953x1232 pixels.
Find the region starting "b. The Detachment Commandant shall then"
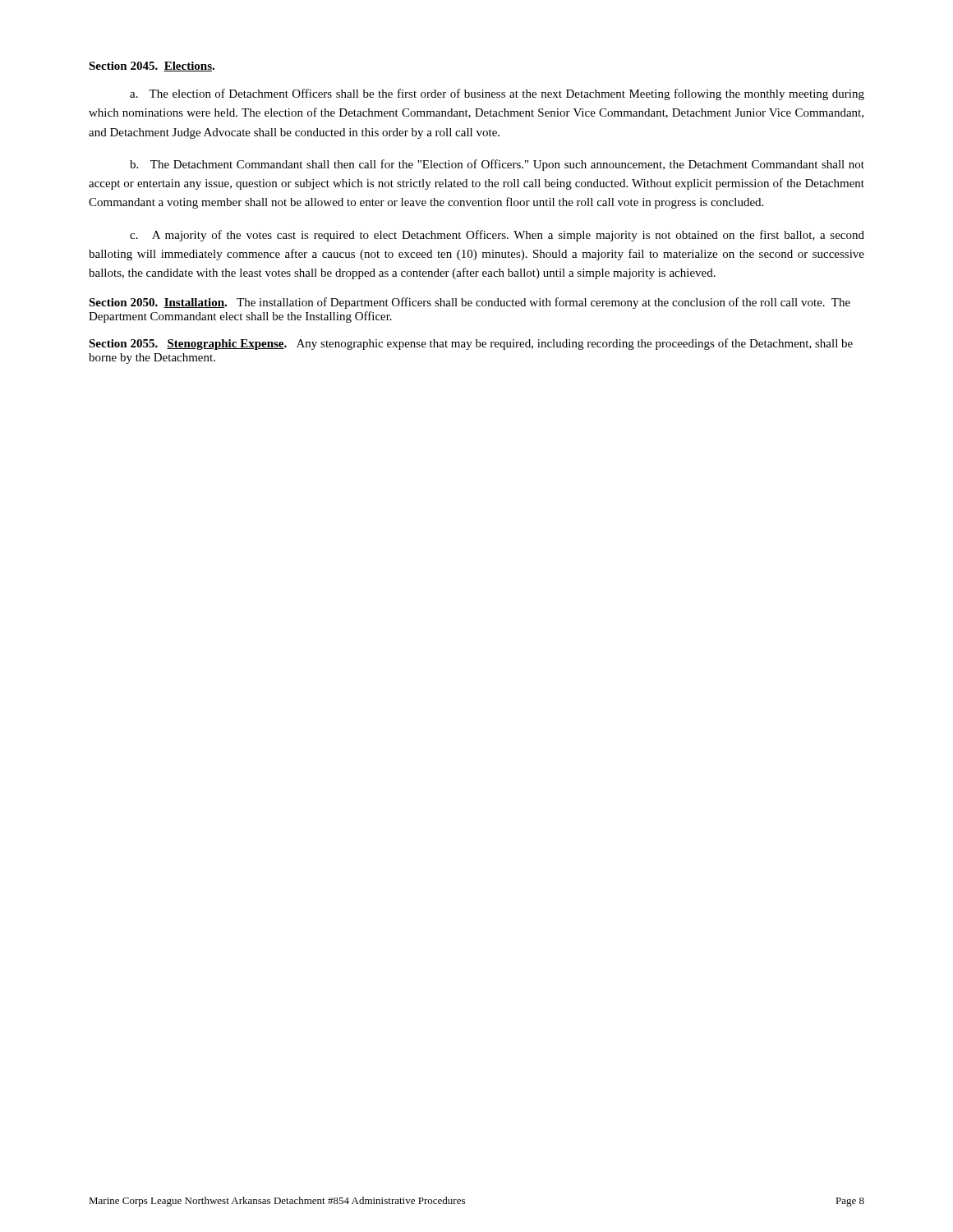click(476, 183)
